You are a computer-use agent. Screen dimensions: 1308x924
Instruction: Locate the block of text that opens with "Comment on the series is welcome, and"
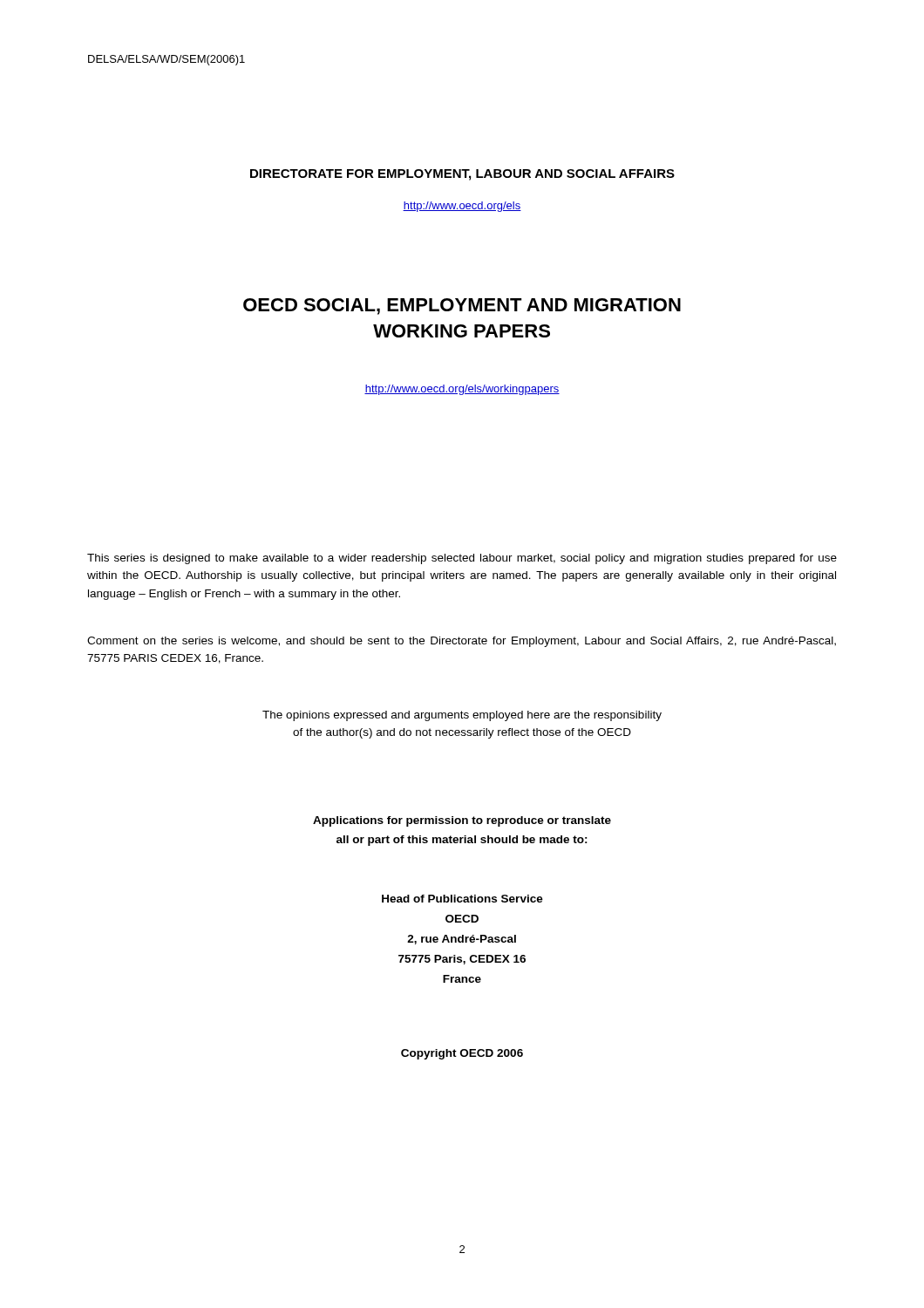pos(462,649)
